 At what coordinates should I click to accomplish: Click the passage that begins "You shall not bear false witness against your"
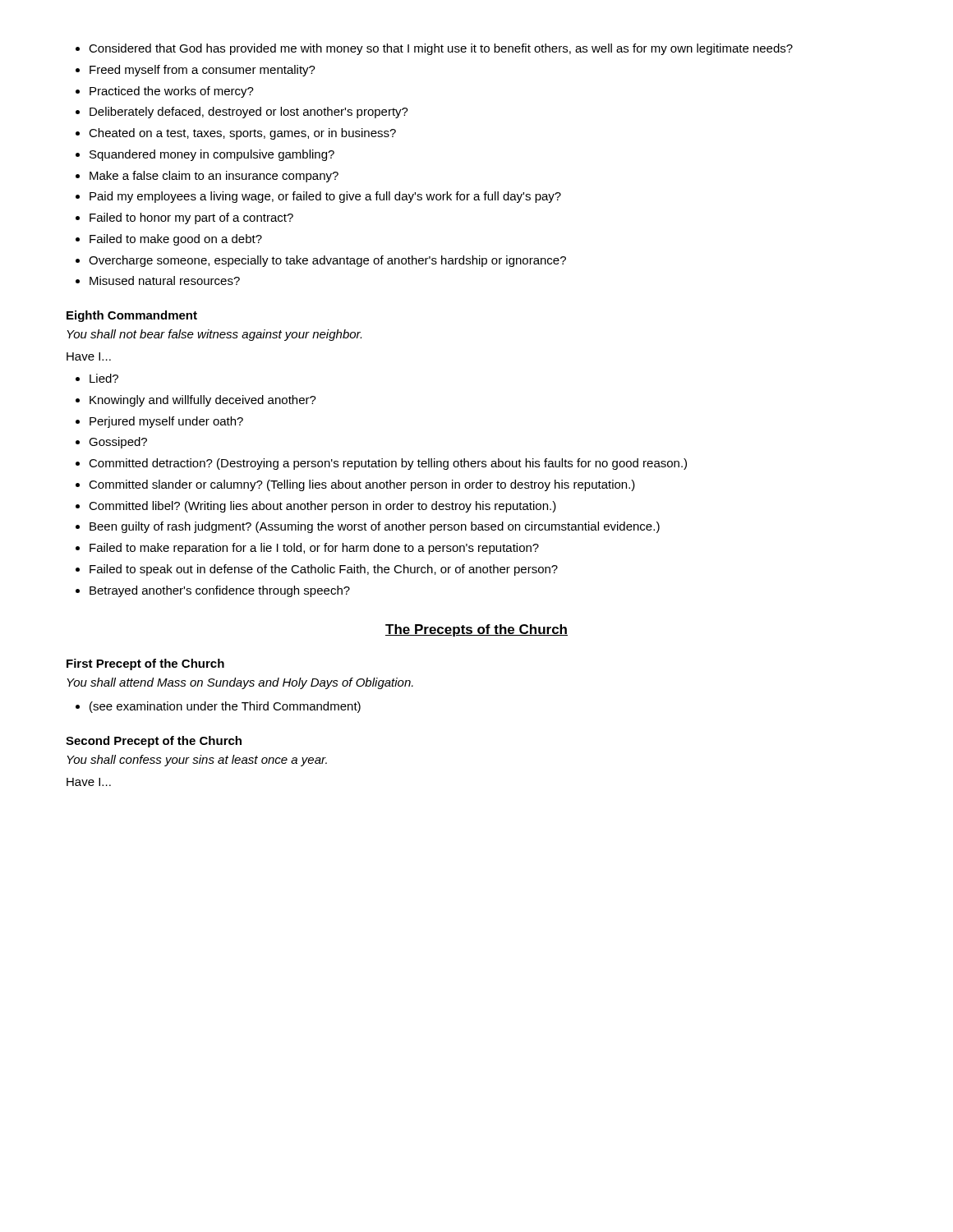point(215,334)
